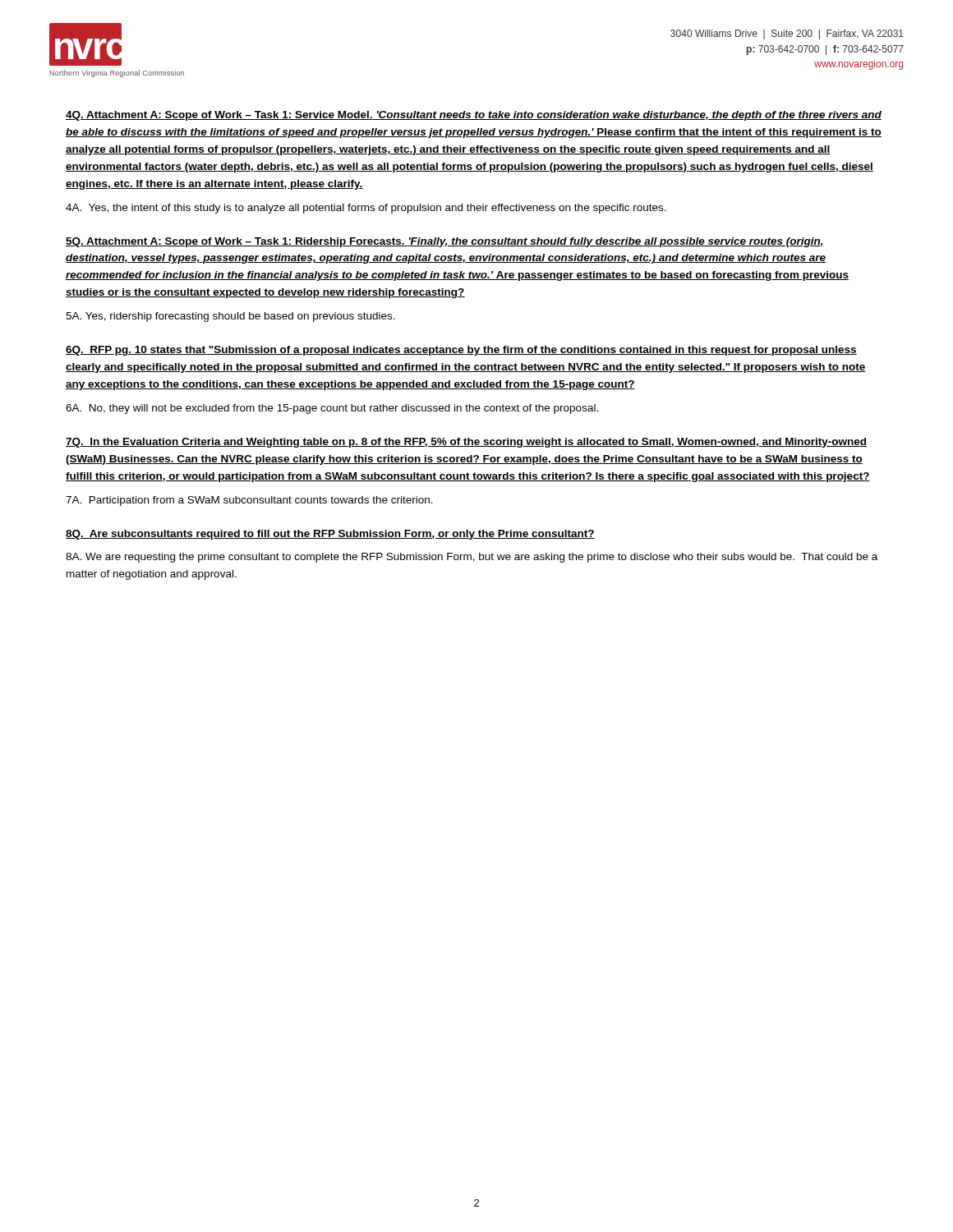Select the element starting "5A. Yes, ridership"
This screenshot has height=1232, width=953.
[x=231, y=316]
